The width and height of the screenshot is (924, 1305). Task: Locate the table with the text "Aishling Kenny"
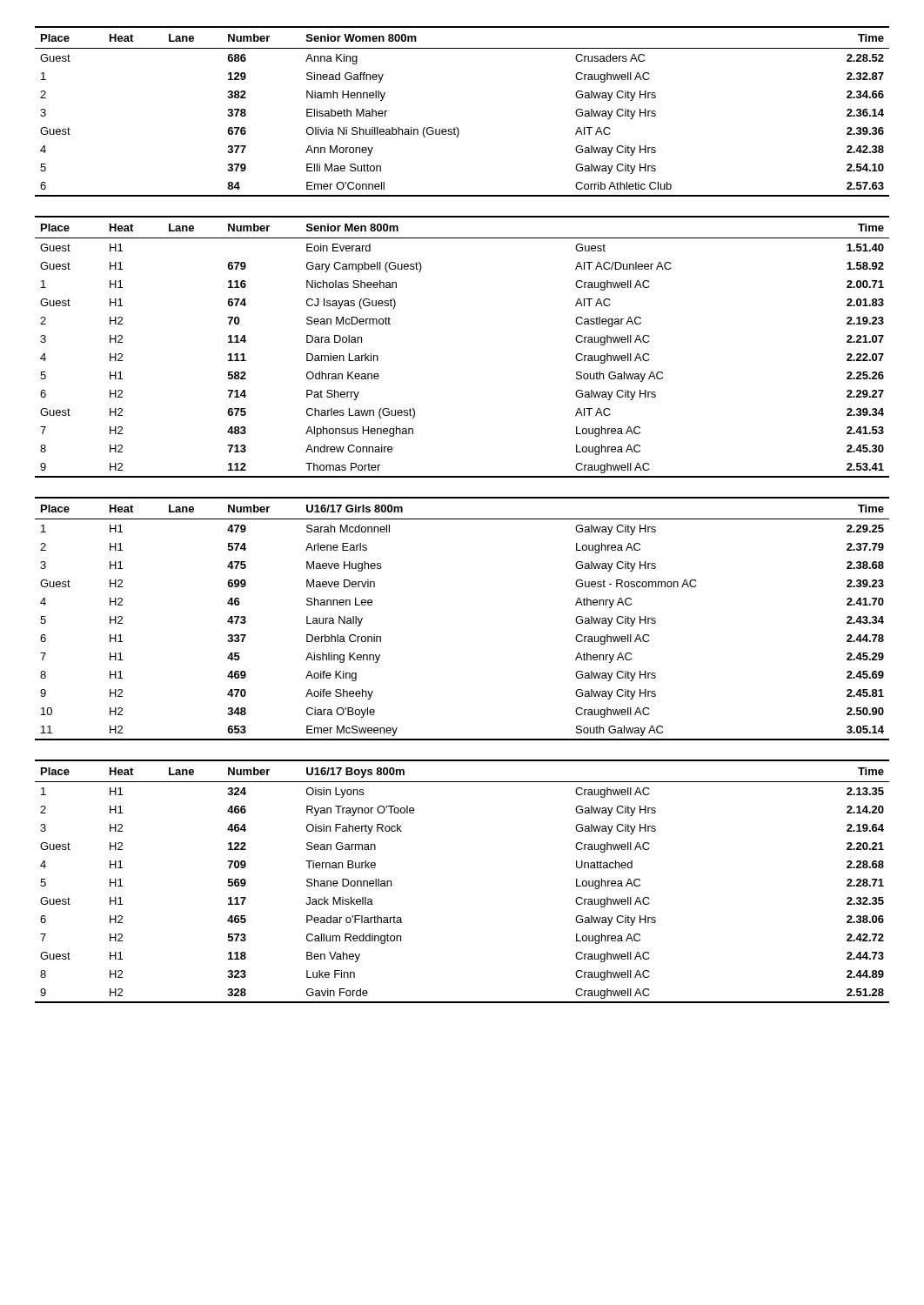462,619
